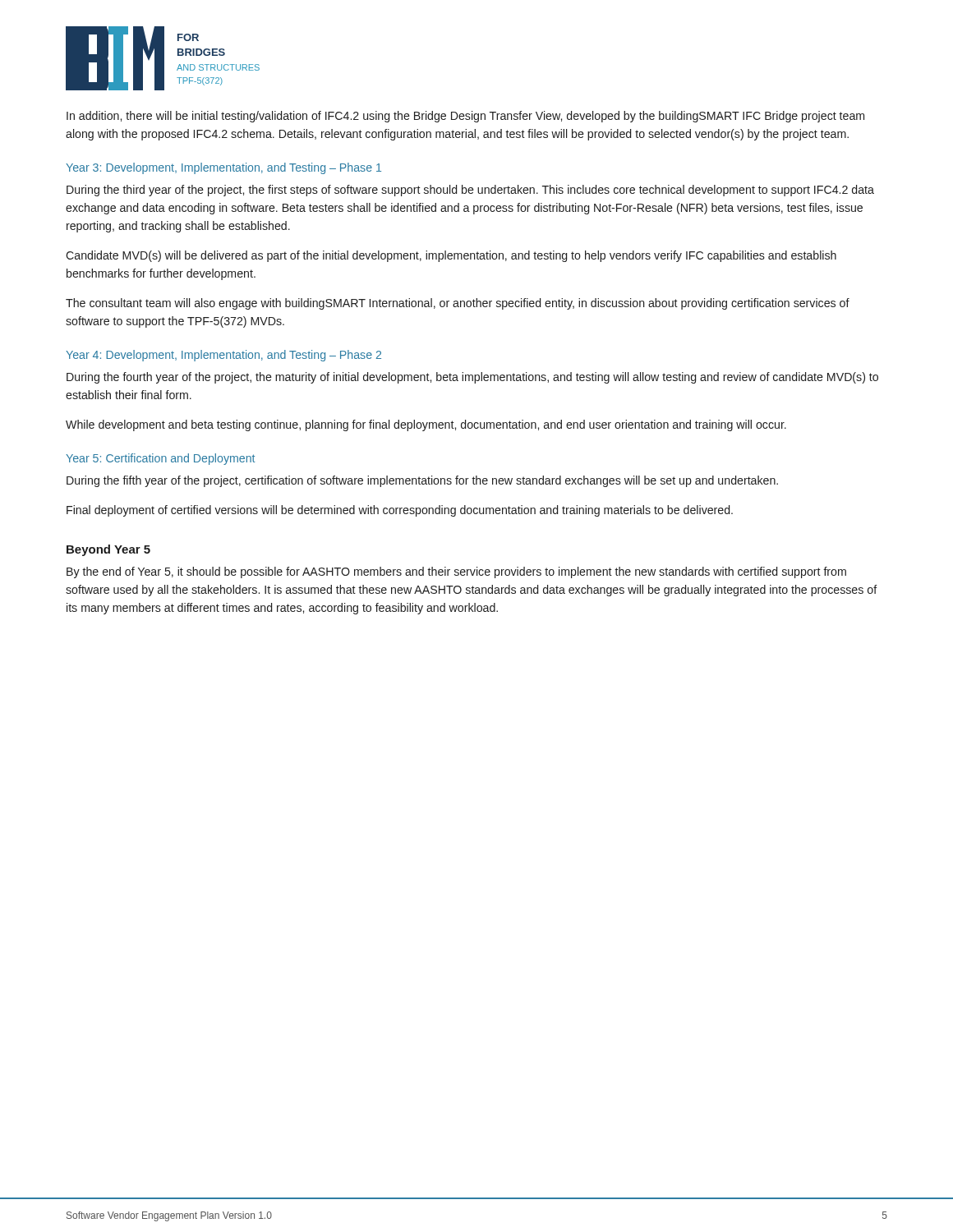The width and height of the screenshot is (953, 1232).
Task: Click the passage that begins "Candidate MVD(s) will be delivered as part"
Action: [451, 264]
